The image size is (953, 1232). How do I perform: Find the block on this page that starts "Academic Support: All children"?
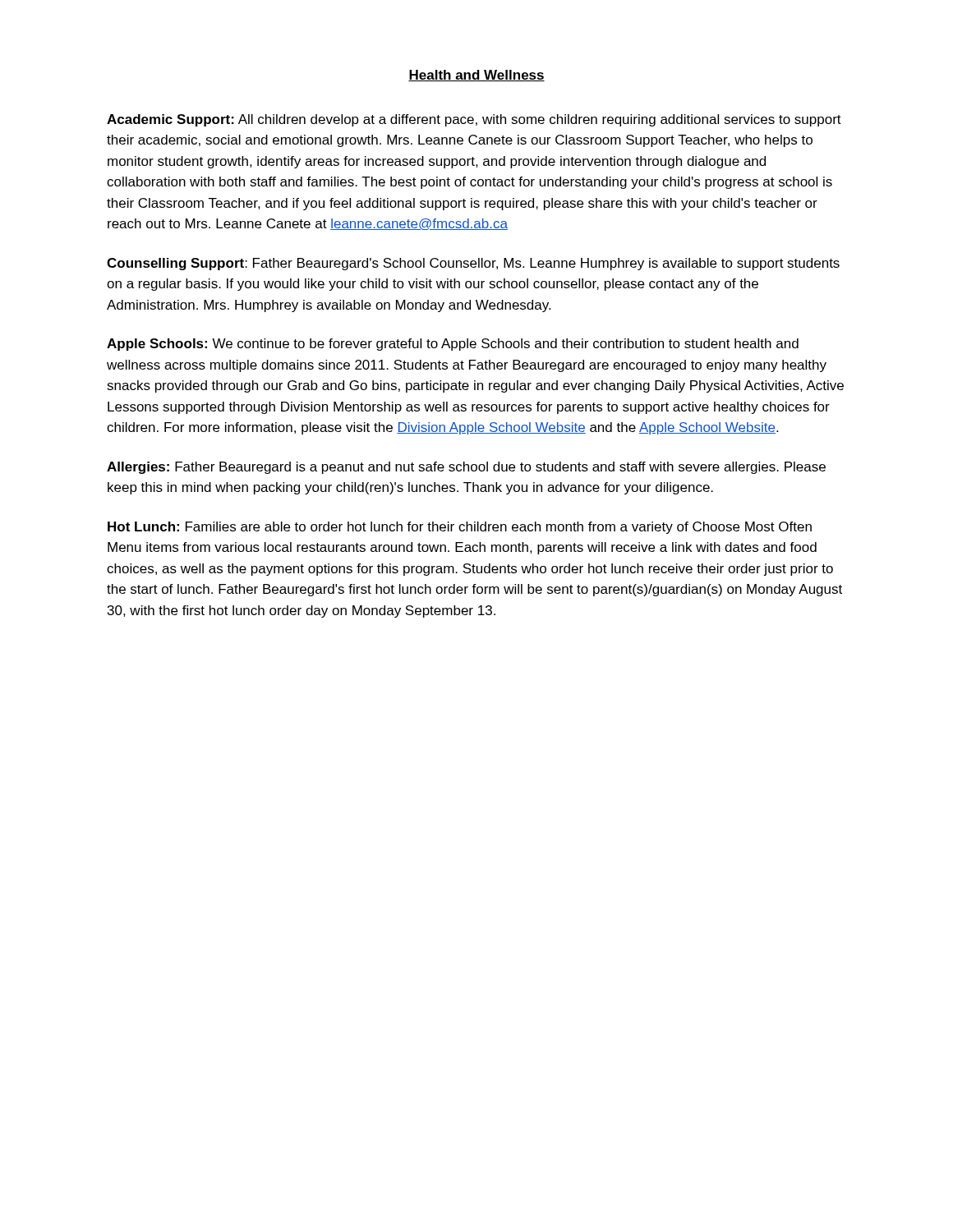pyautogui.click(x=474, y=172)
